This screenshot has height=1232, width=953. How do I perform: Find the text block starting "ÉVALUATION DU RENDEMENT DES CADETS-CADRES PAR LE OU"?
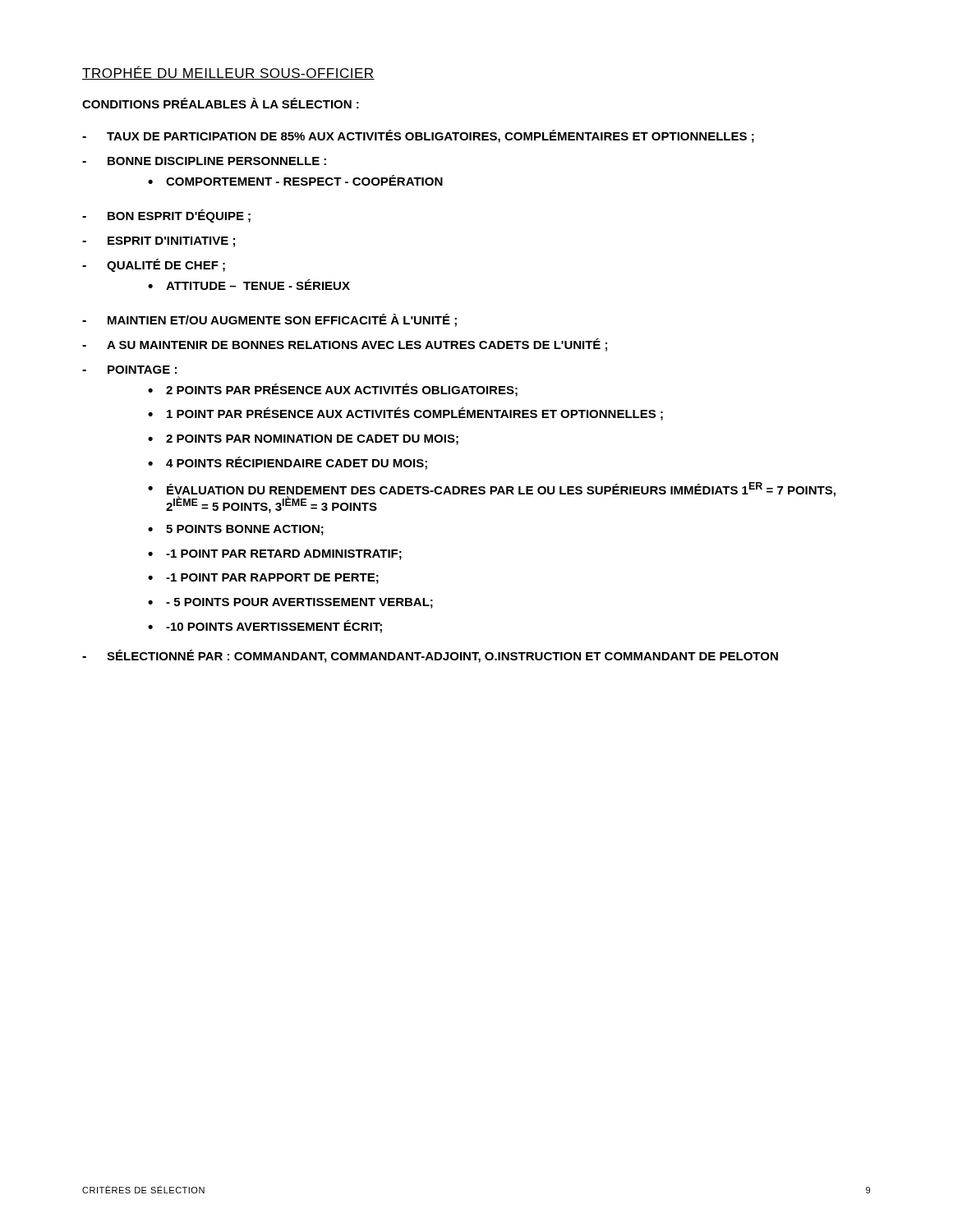(x=501, y=497)
